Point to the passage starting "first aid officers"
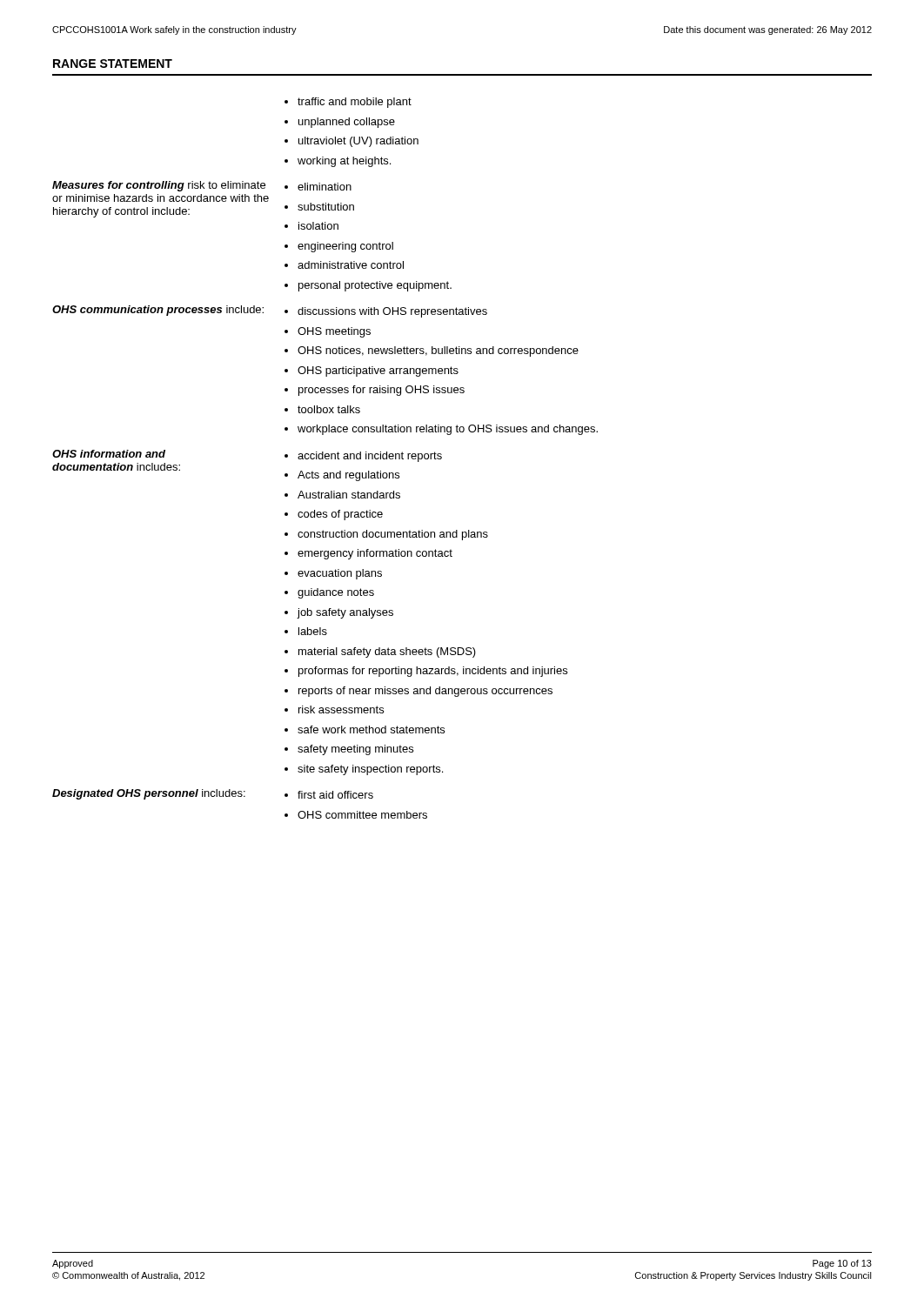This screenshot has width=924, height=1305. click(x=335, y=795)
